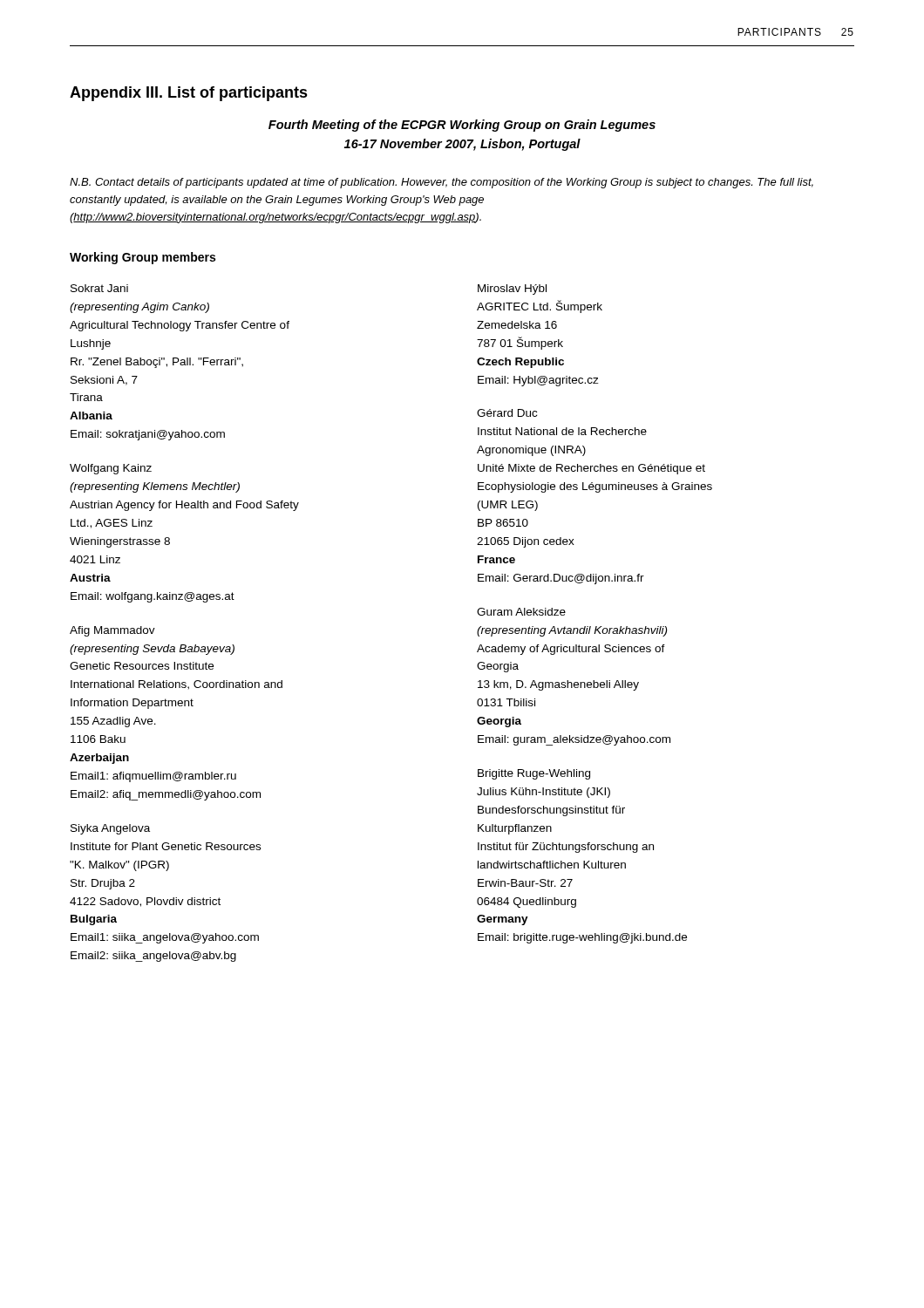Locate the block of text that opens with "N.B. Contact details of"
Image resolution: width=924 pixels, height=1308 pixels.
[x=442, y=199]
